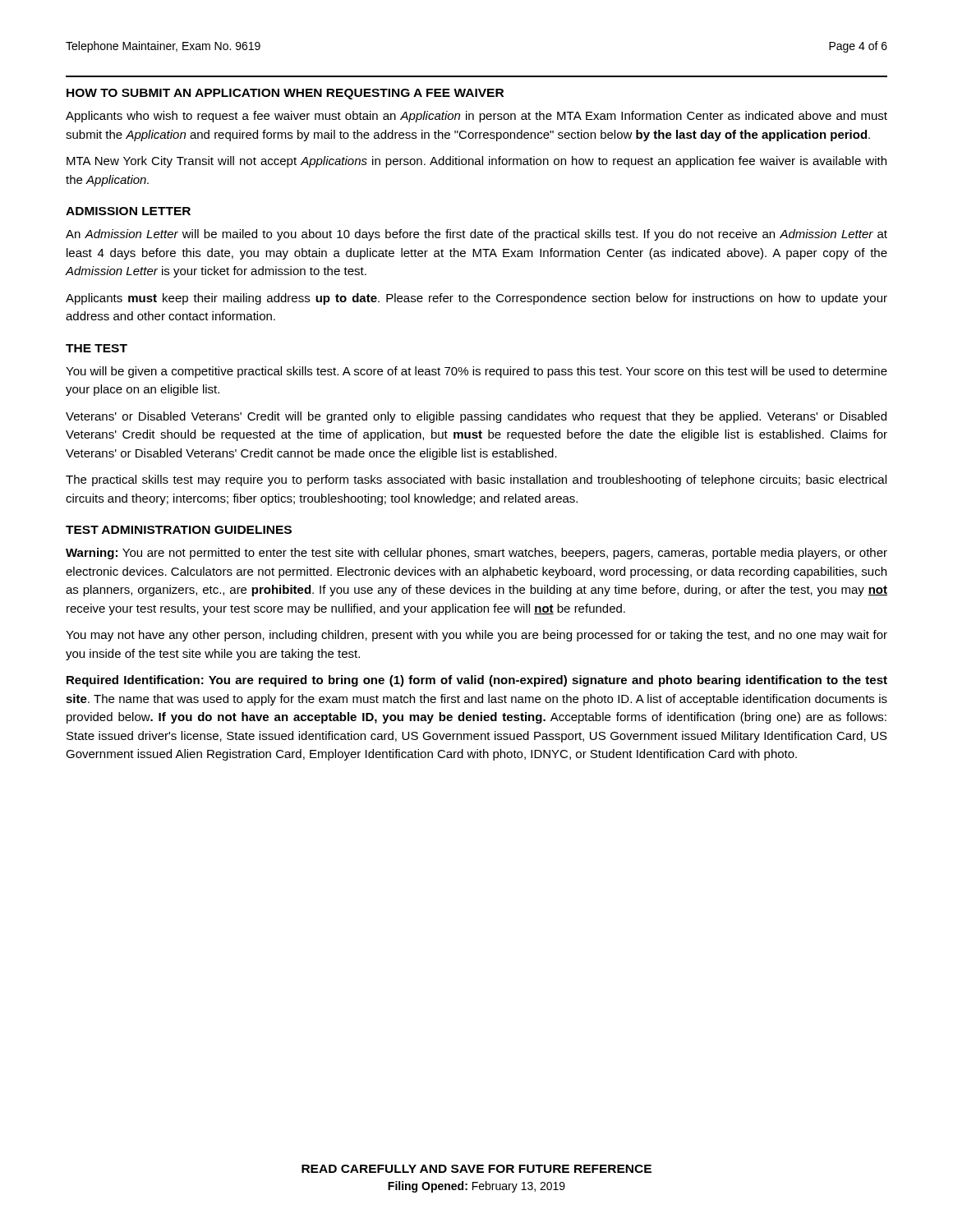Find the text starting "You may not"

point(476,644)
